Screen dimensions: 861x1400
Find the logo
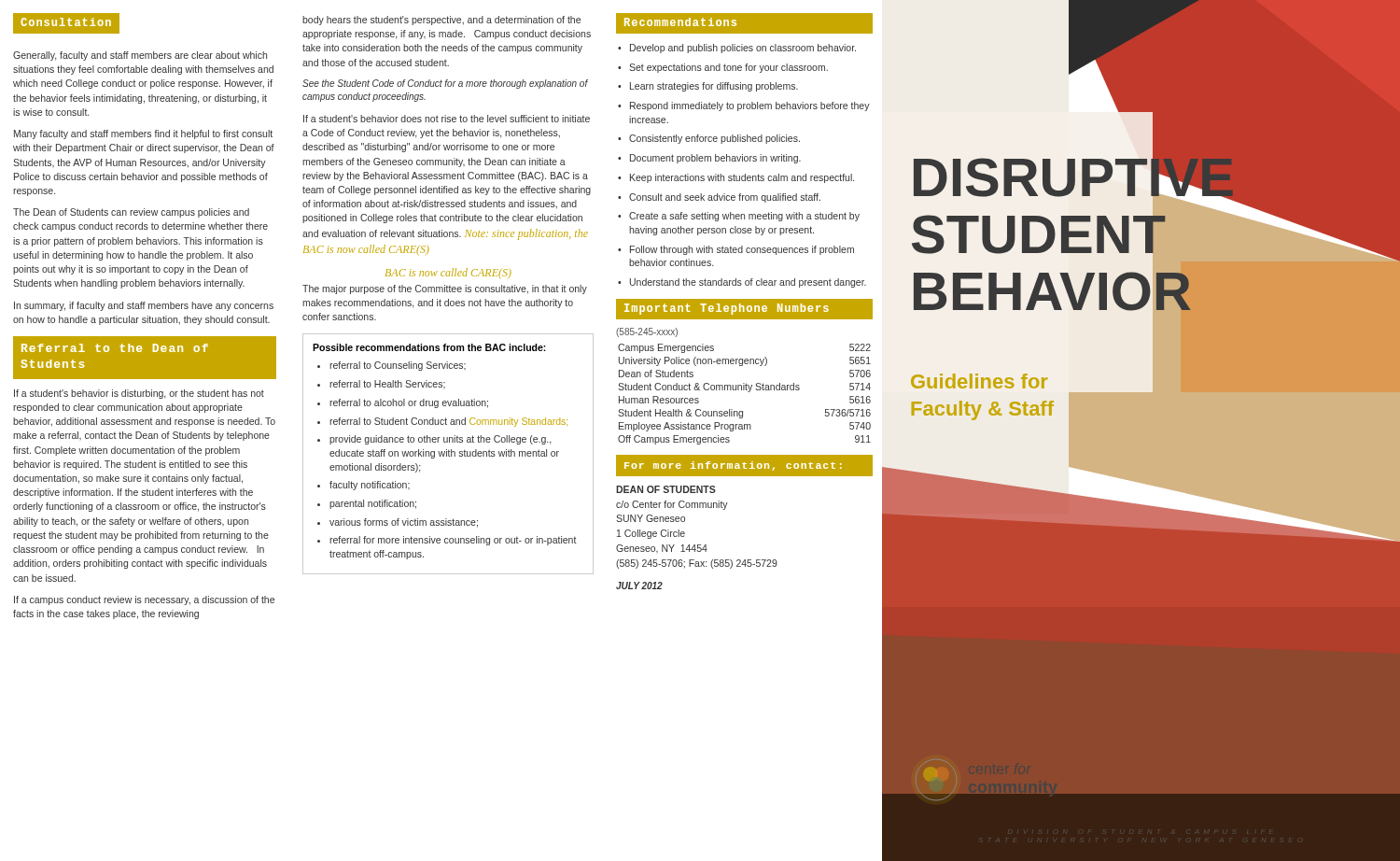click(x=1017, y=779)
